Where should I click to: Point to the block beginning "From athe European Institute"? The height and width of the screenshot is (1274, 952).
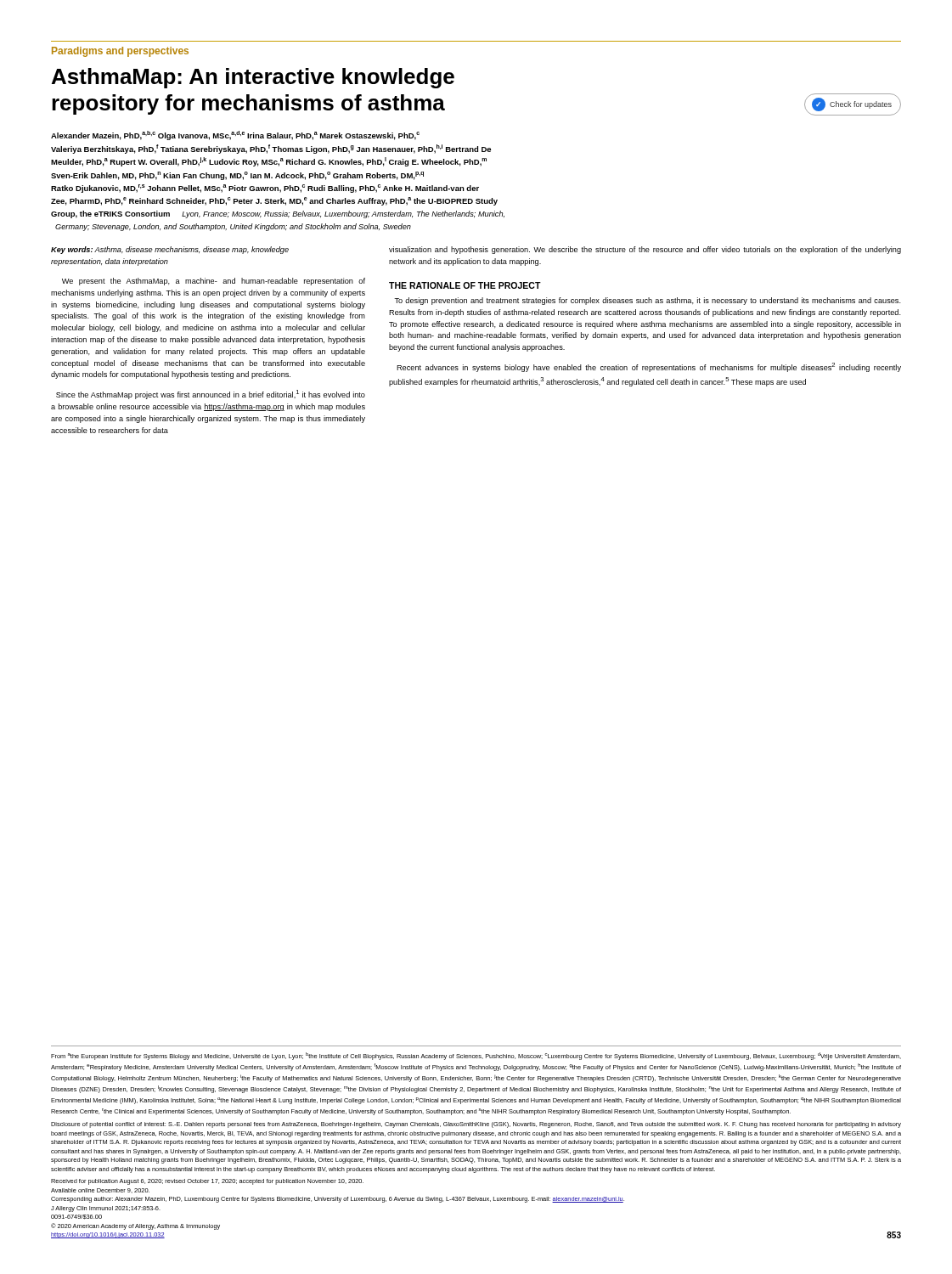[x=476, y=1084]
